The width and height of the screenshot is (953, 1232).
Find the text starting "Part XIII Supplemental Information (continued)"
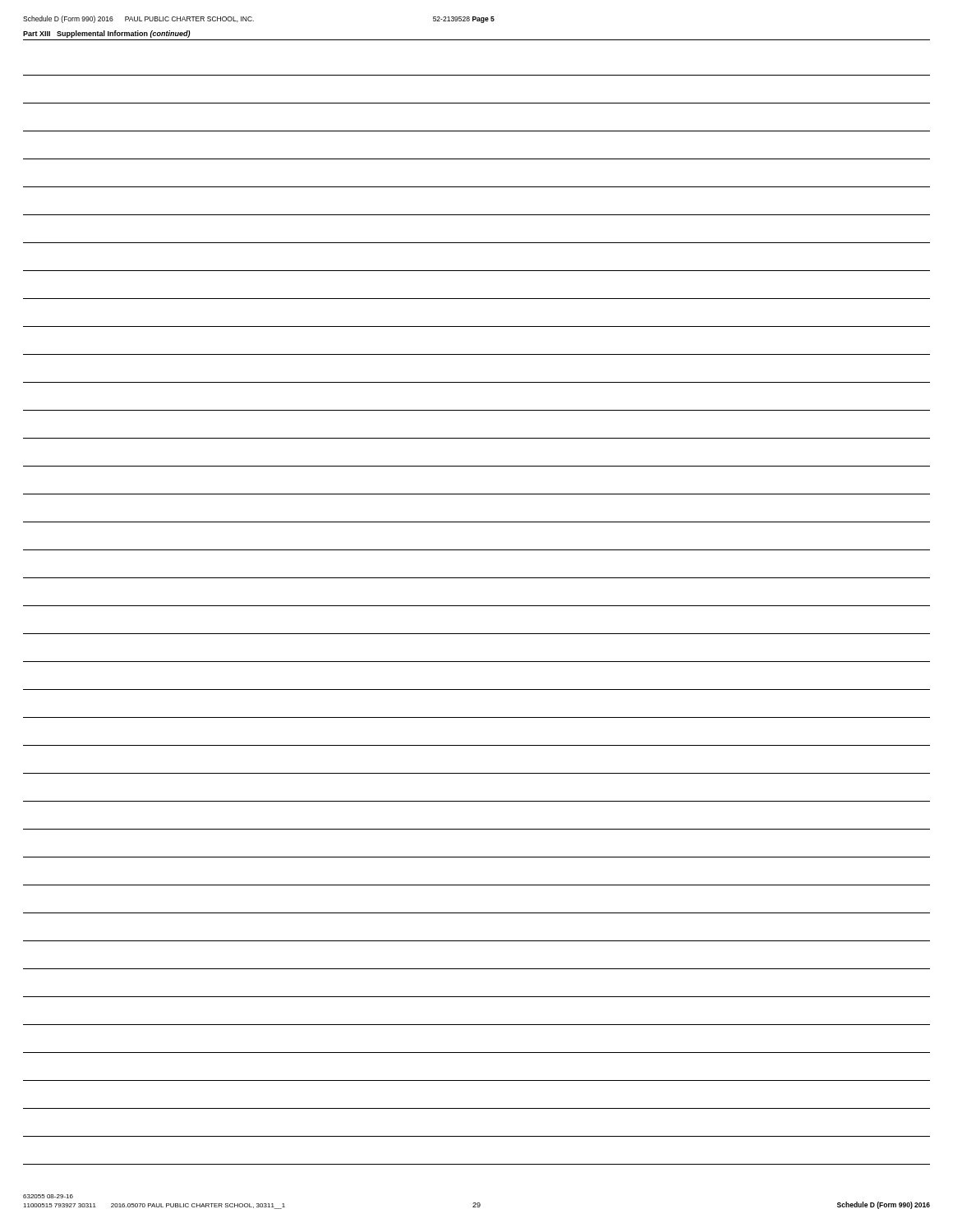[107, 34]
